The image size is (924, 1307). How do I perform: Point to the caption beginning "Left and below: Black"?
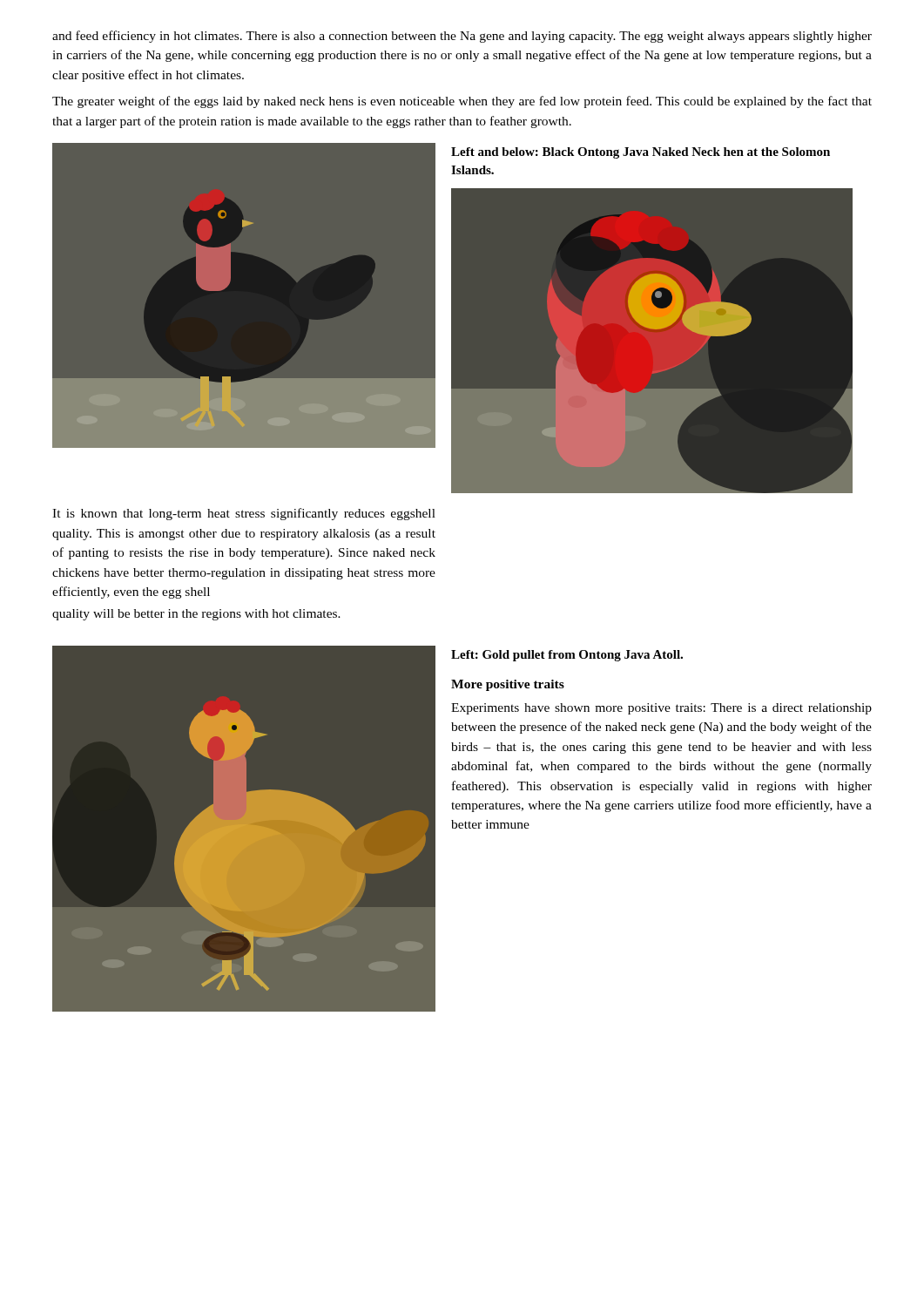[641, 161]
